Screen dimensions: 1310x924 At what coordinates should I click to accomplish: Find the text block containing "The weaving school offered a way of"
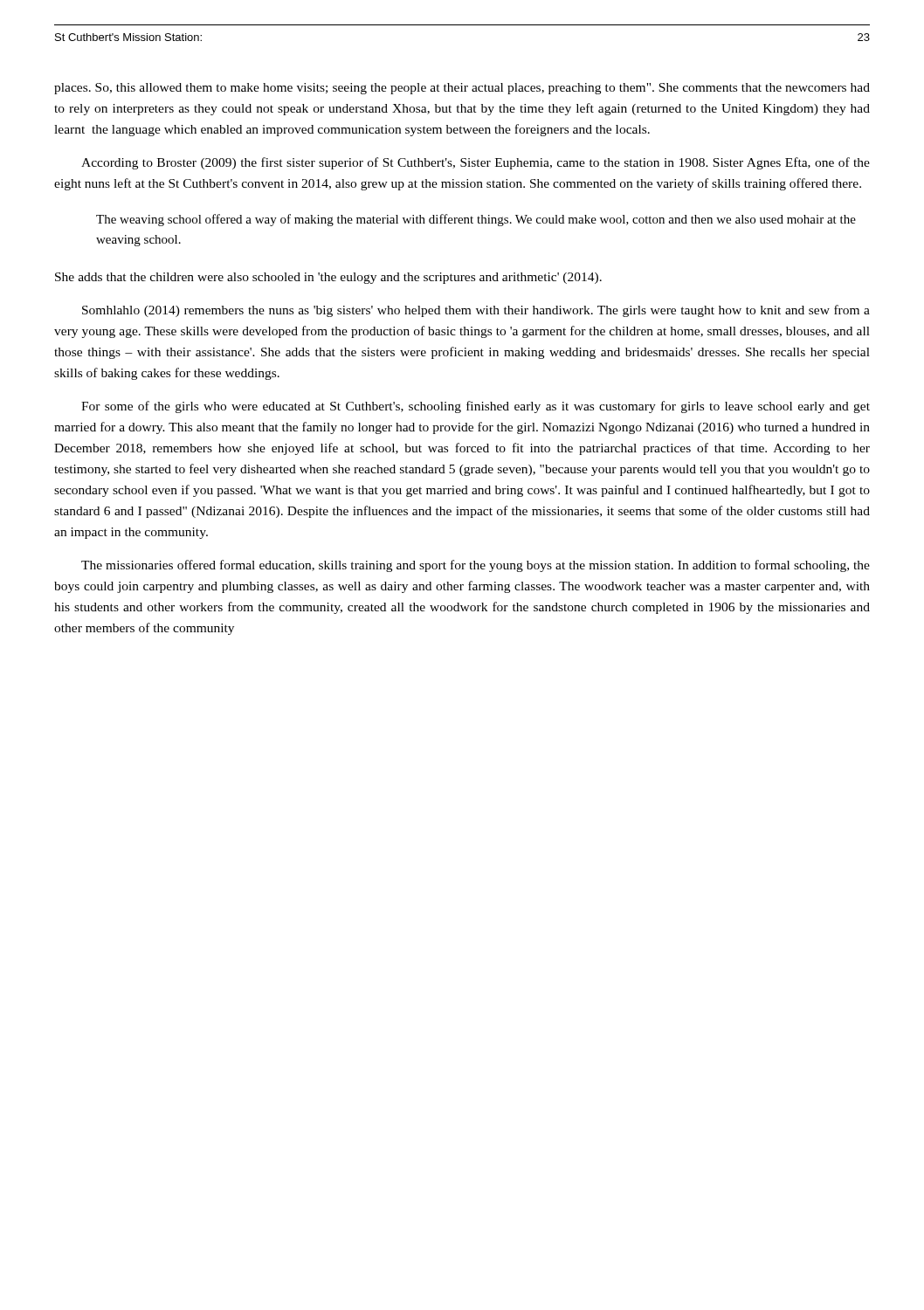[476, 229]
